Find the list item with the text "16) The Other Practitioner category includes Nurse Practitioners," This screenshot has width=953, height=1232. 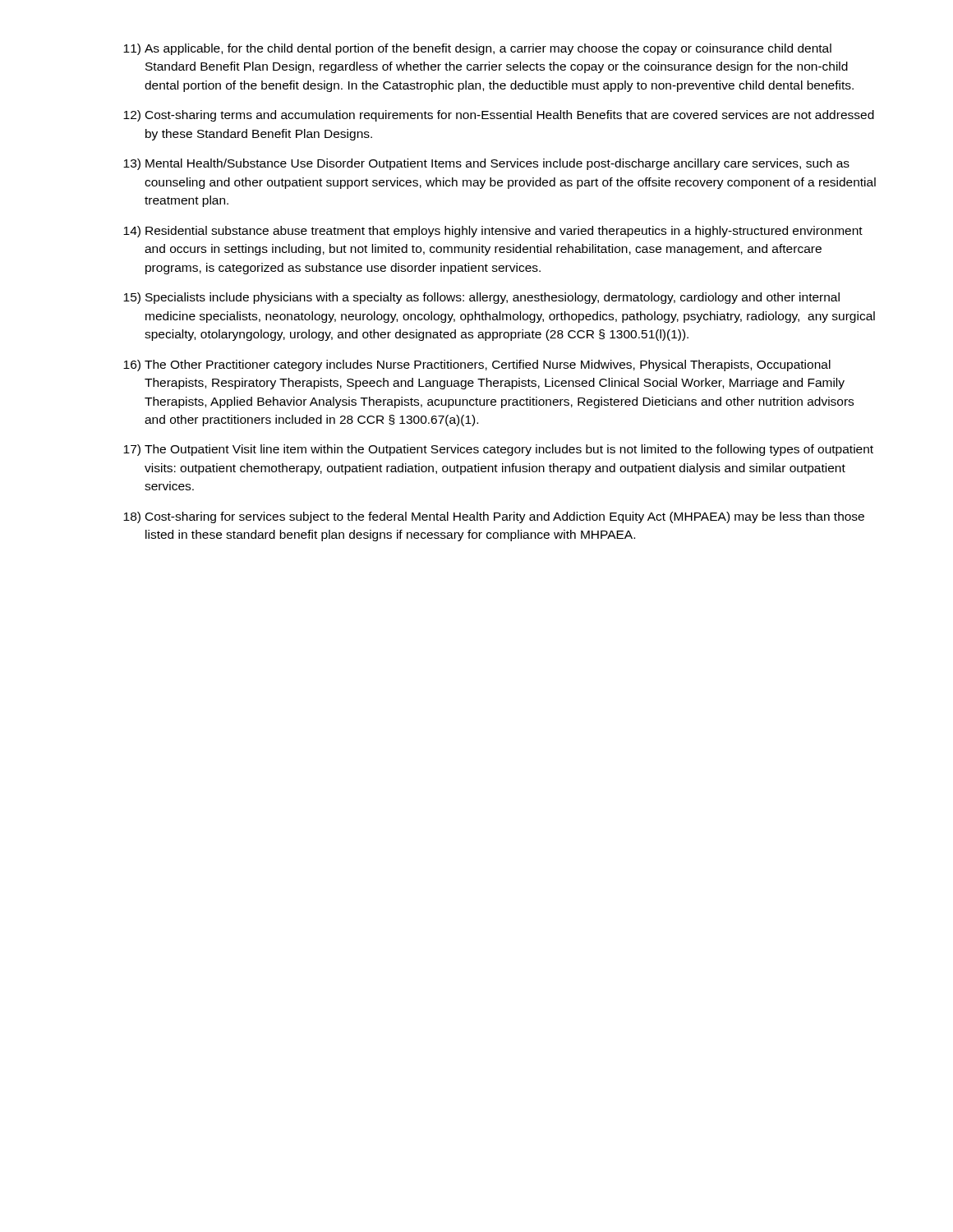click(x=489, y=392)
